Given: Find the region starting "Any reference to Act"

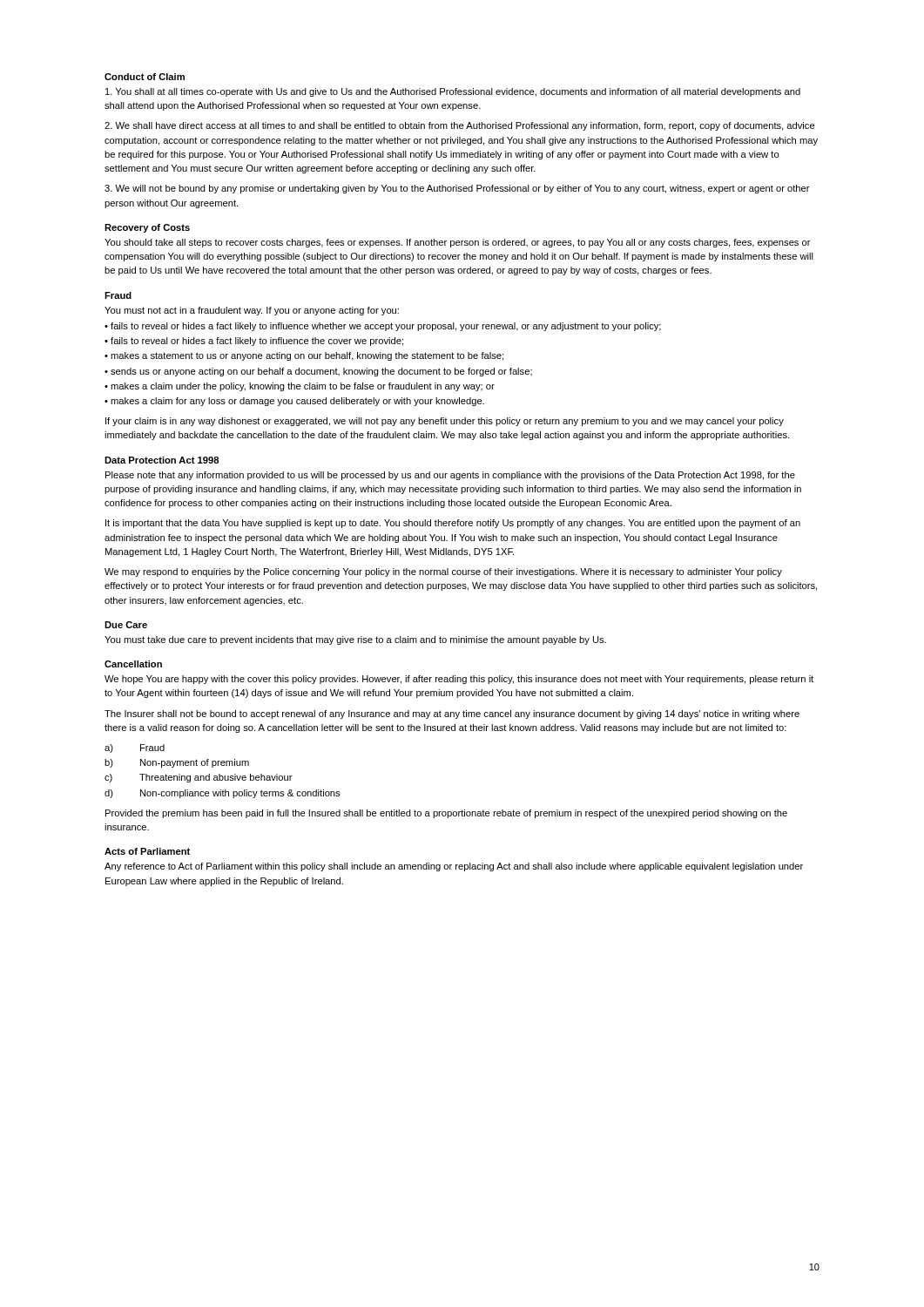Looking at the screenshot, I should coord(454,873).
